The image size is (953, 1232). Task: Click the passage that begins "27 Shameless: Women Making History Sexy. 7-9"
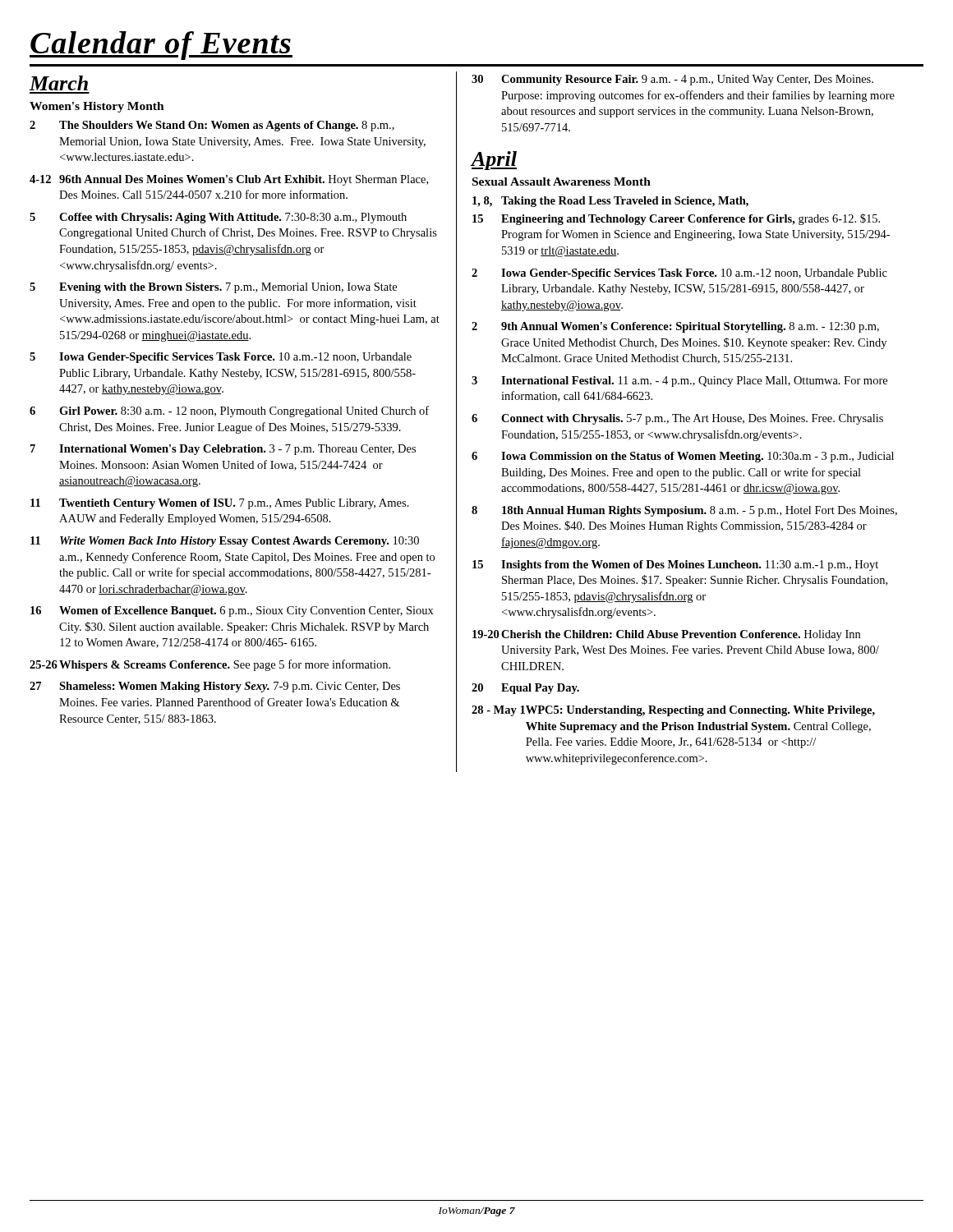pos(235,703)
